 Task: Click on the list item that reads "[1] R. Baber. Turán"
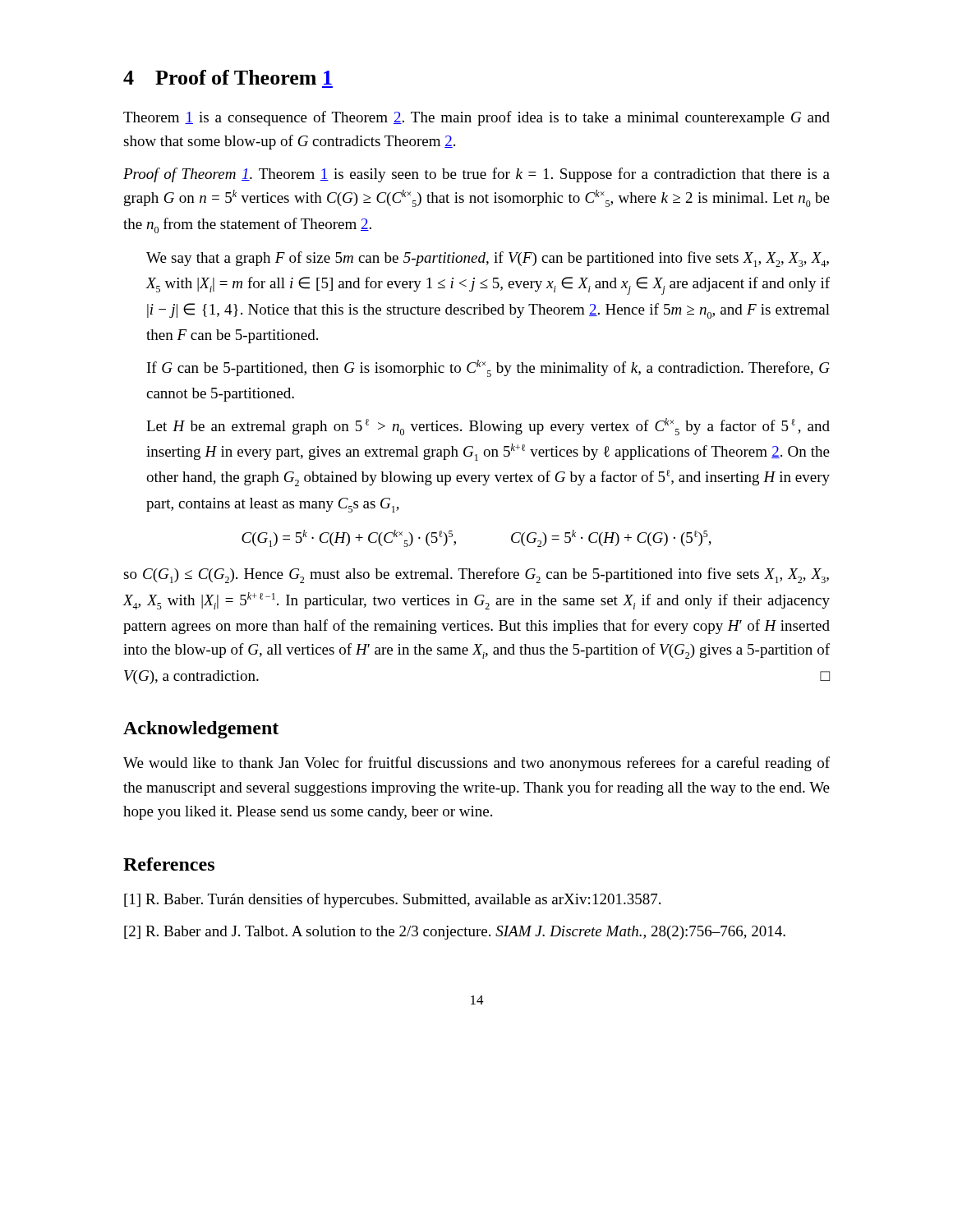point(392,899)
